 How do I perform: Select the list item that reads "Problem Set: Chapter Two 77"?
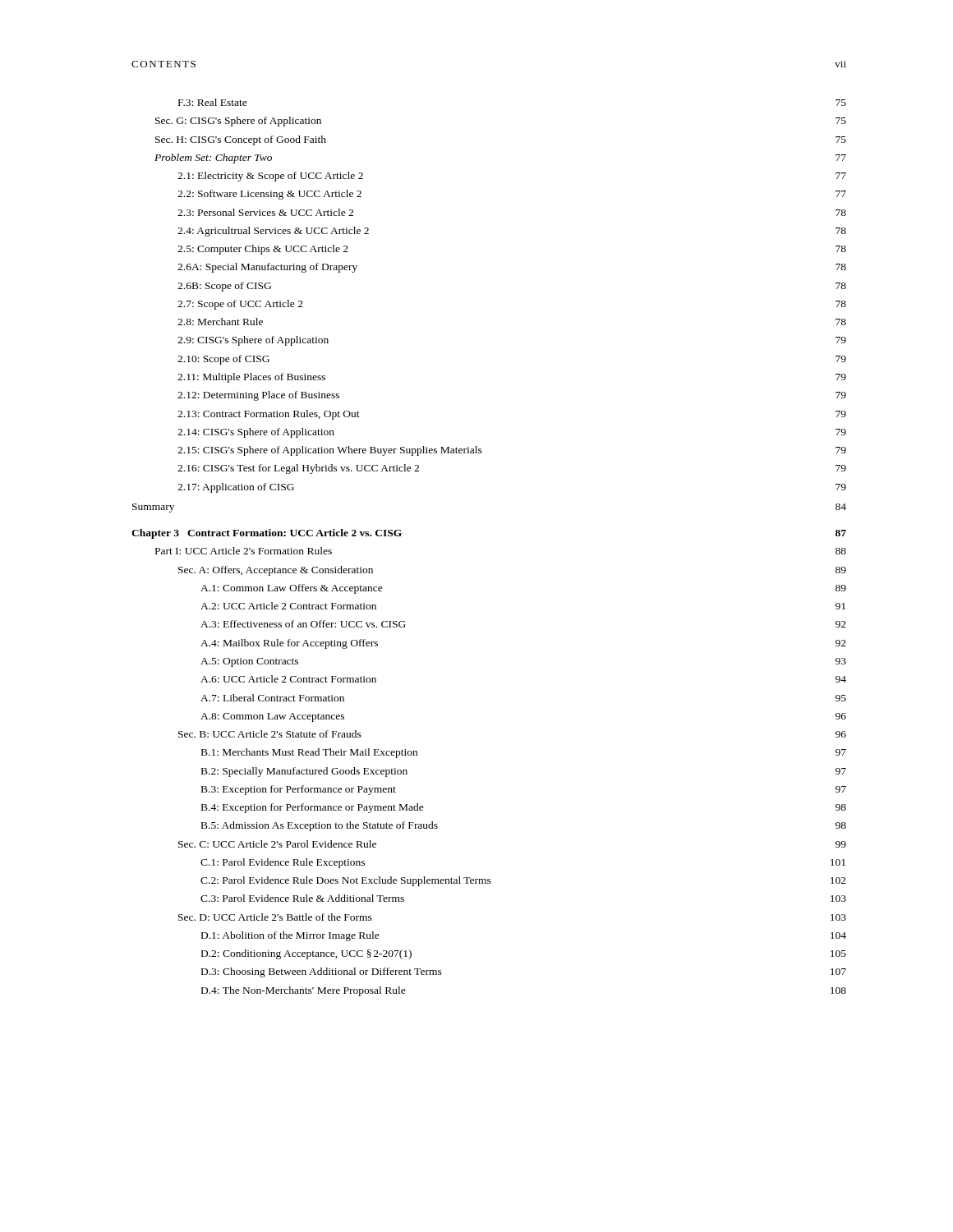click(x=221, y=160)
